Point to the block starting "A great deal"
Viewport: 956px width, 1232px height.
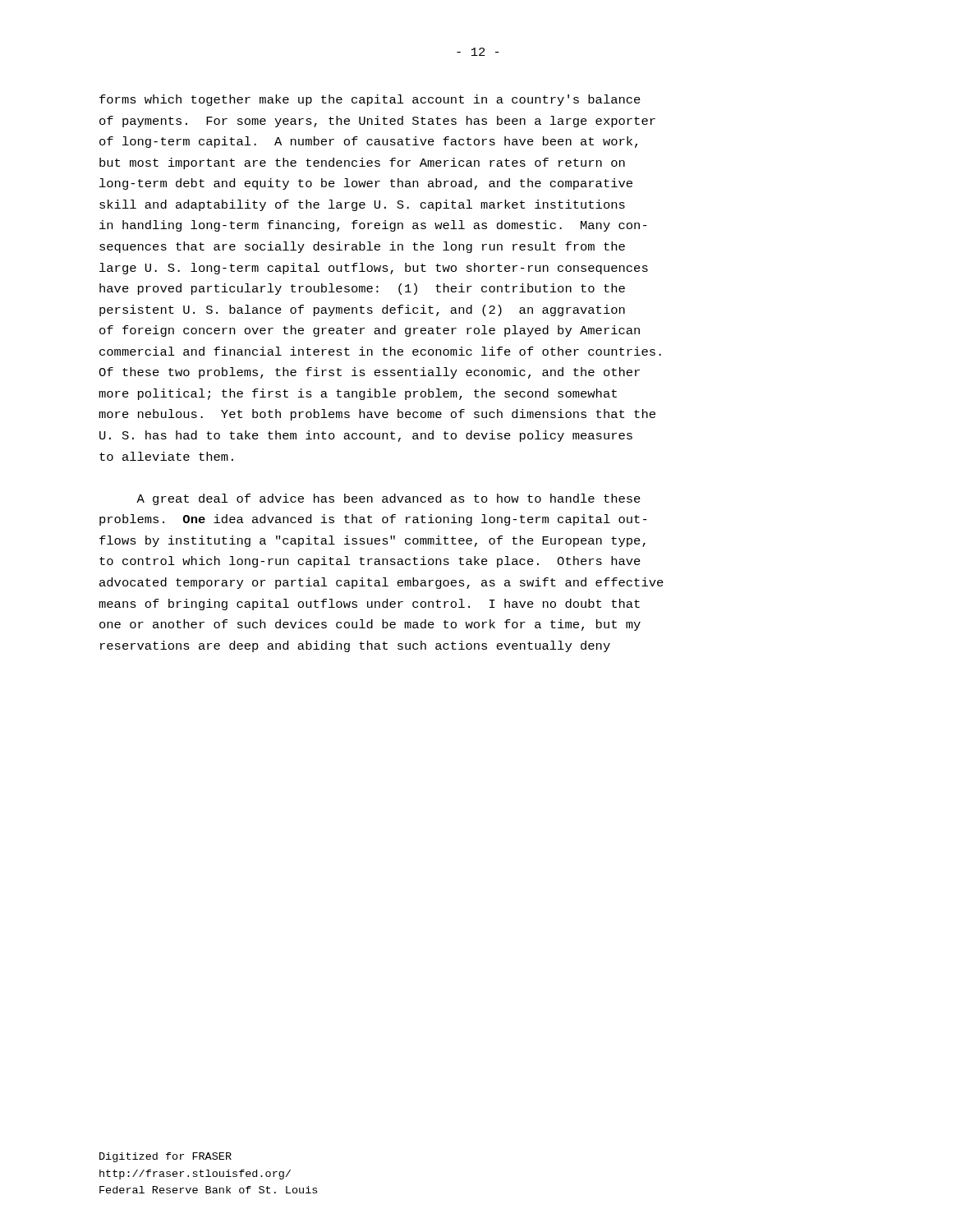coord(478,573)
